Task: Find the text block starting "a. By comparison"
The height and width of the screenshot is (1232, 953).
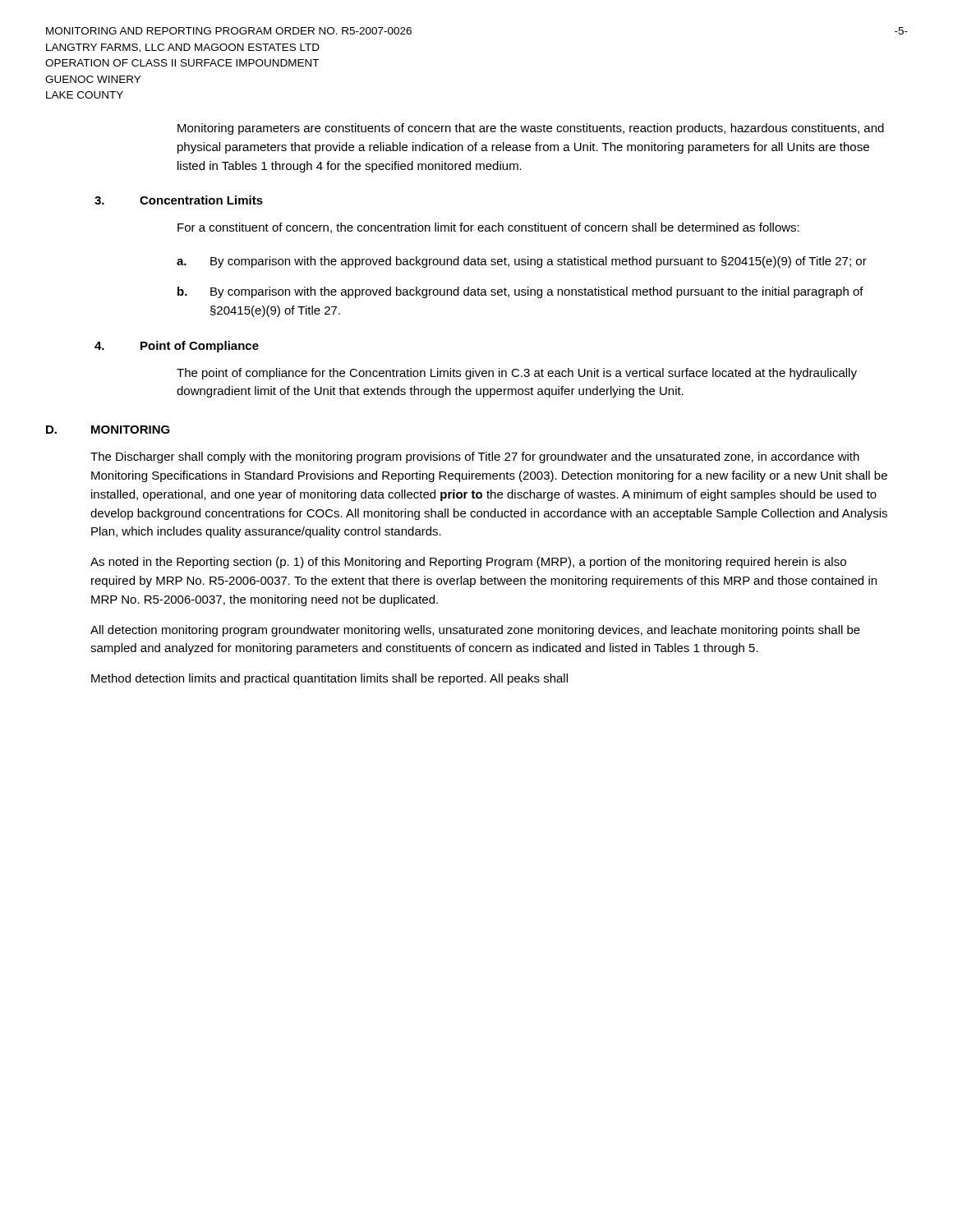Action: tap(534, 262)
